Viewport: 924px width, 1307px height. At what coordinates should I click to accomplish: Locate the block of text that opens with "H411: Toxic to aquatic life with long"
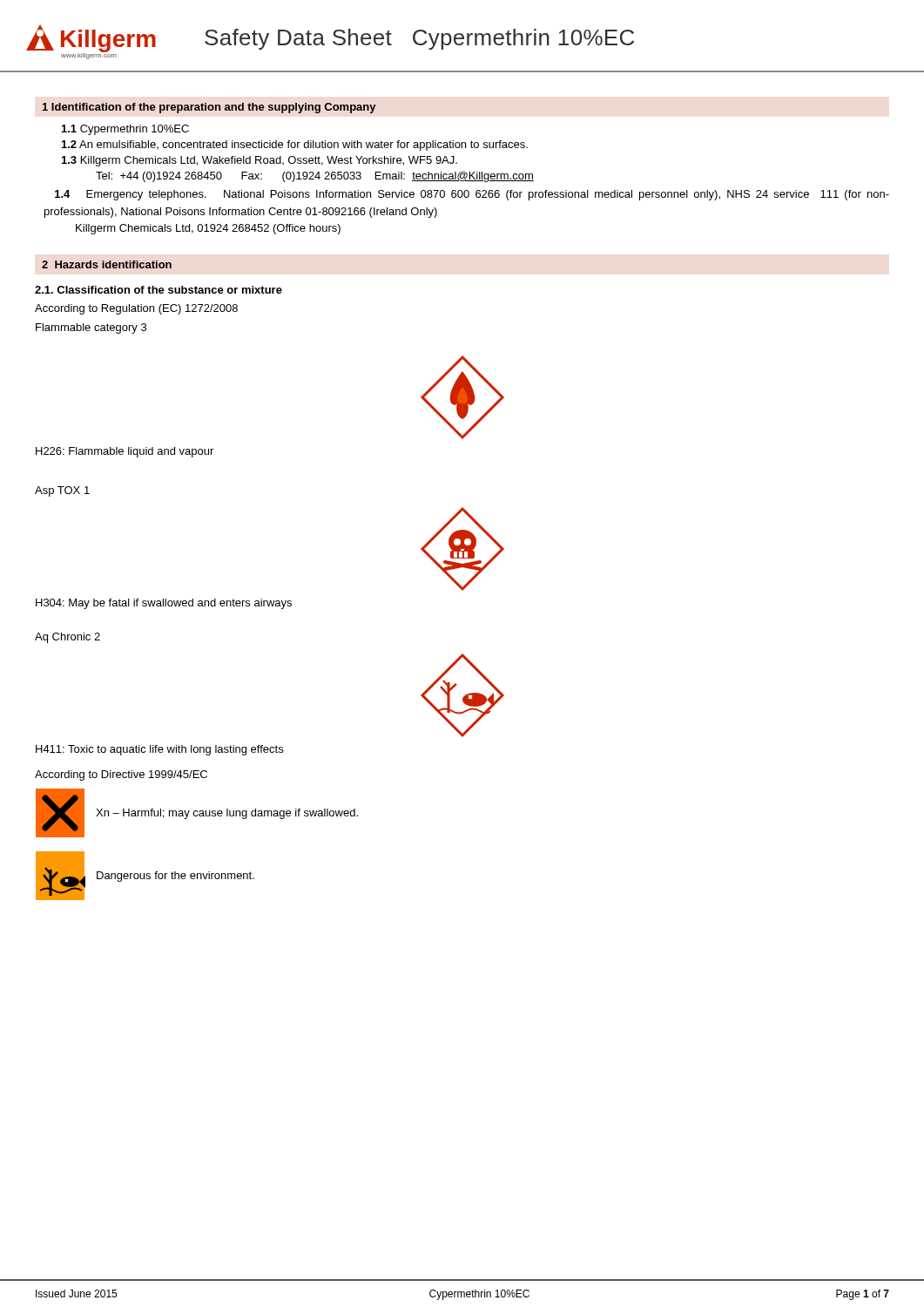[x=159, y=749]
